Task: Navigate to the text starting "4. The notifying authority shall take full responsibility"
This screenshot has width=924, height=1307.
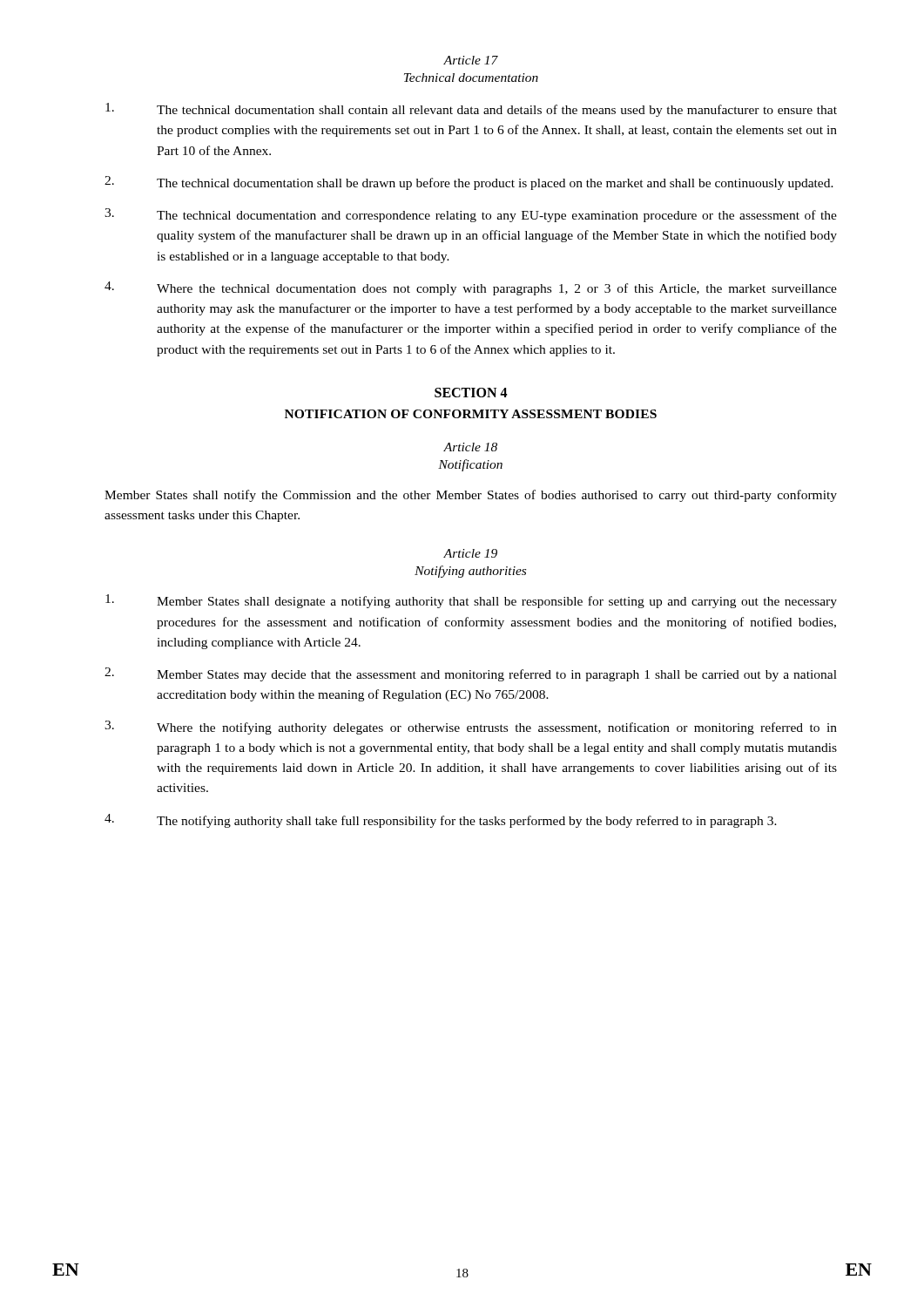Action: point(471,820)
